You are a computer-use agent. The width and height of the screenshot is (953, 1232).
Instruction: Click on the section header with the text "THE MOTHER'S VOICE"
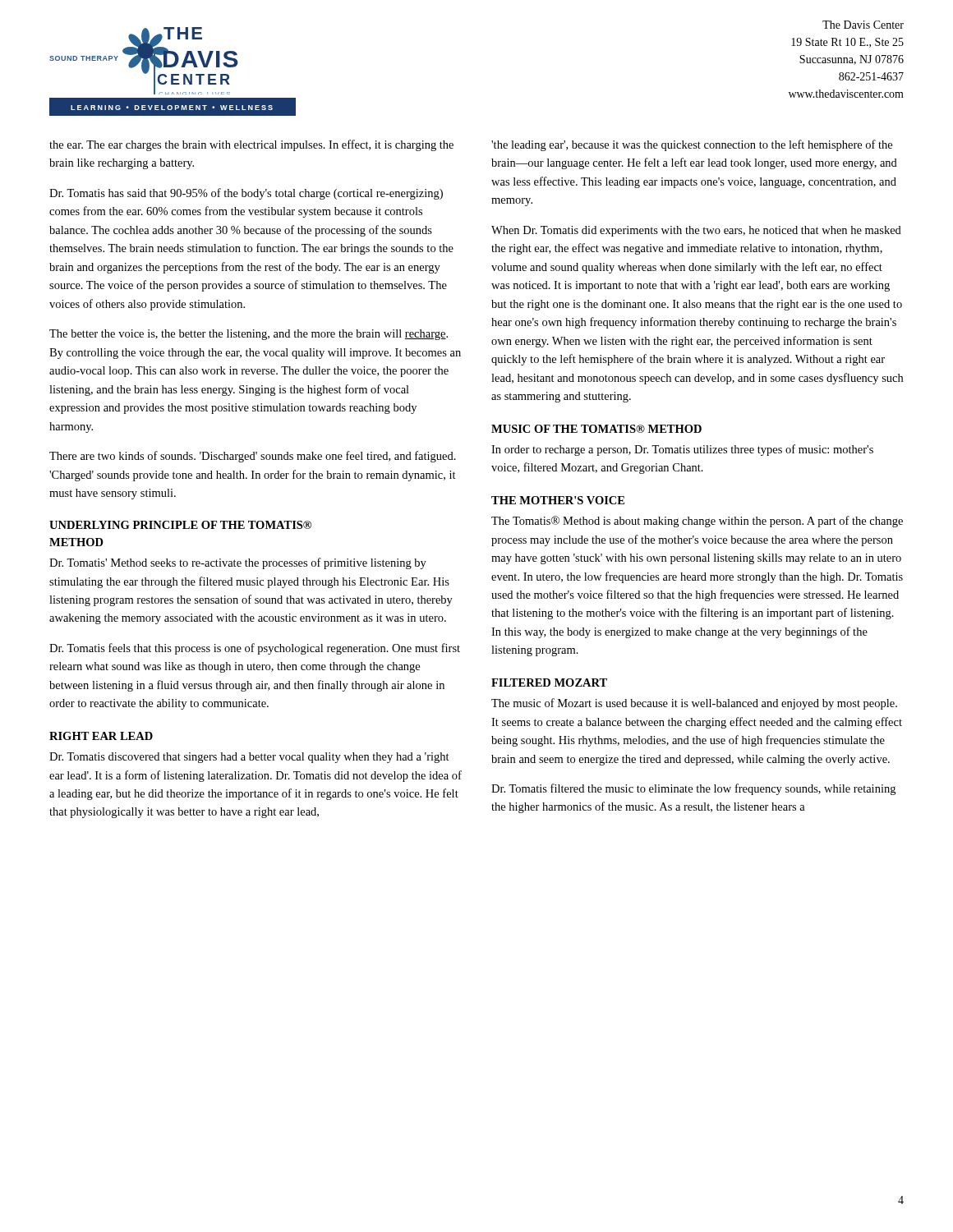click(x=558, y=500)
